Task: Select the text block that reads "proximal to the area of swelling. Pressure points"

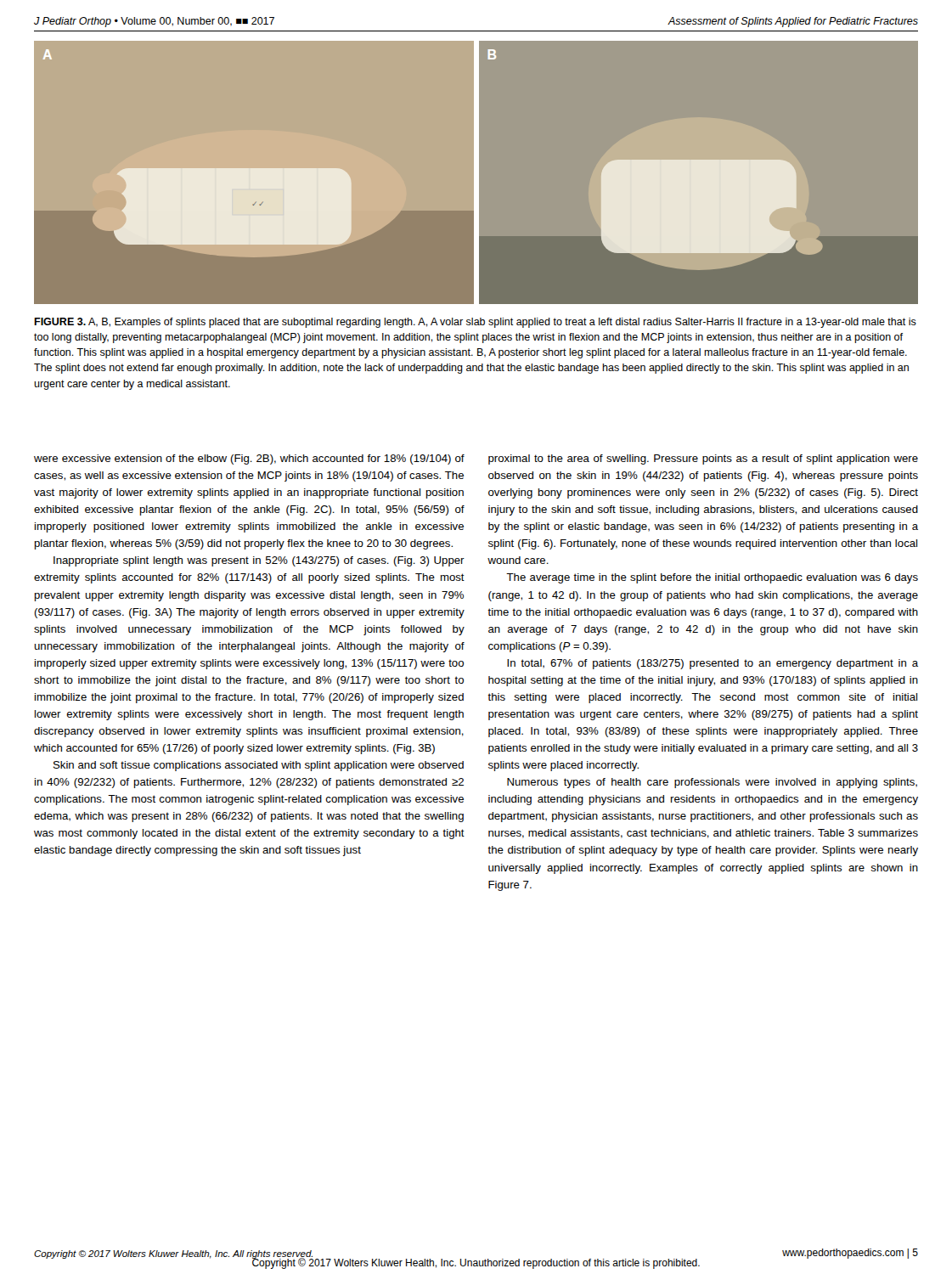Action: (x=703, y=672)
